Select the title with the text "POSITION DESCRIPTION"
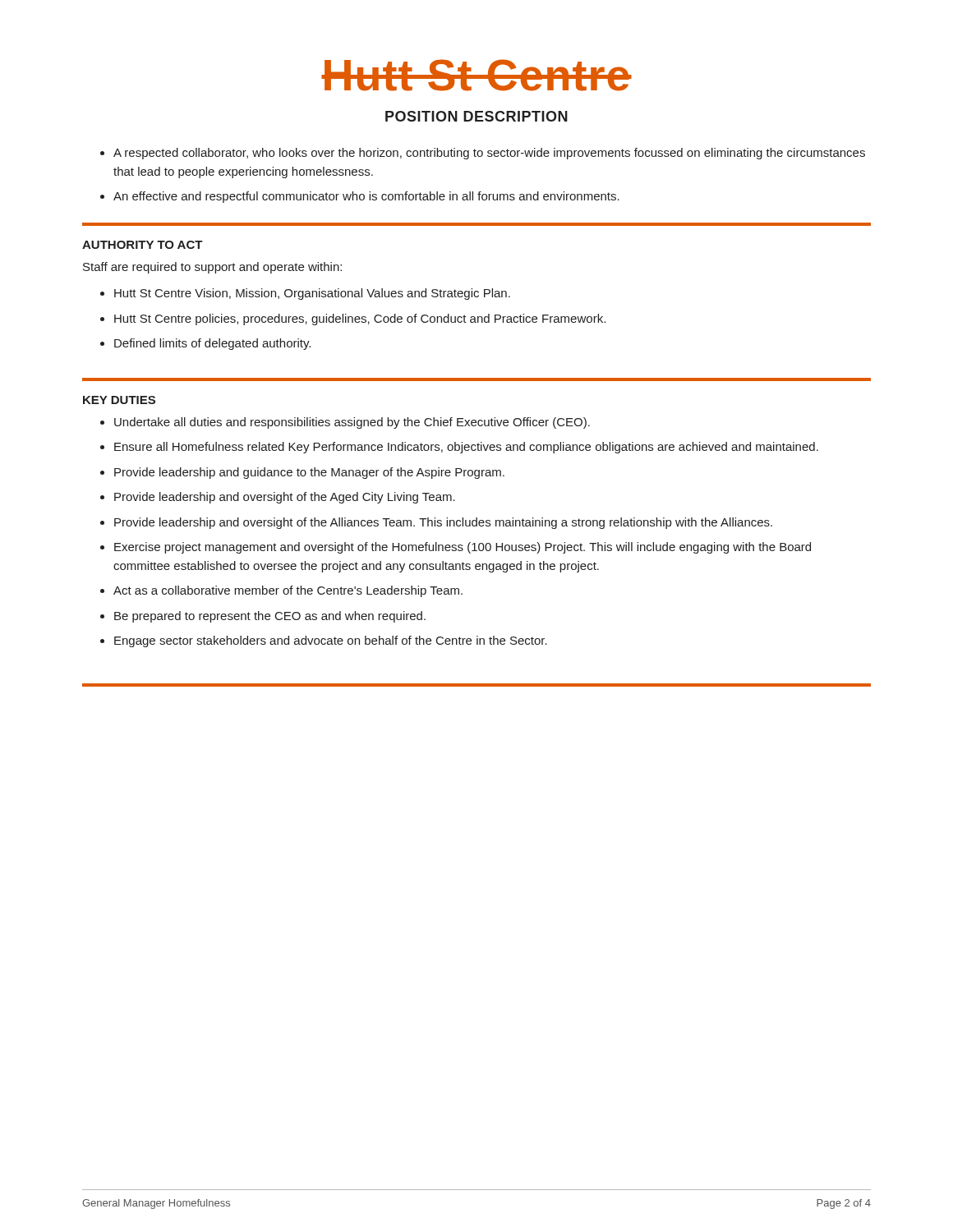This screenshot has width=953, height=1232. pyautogui.click(x=476, y=117)
